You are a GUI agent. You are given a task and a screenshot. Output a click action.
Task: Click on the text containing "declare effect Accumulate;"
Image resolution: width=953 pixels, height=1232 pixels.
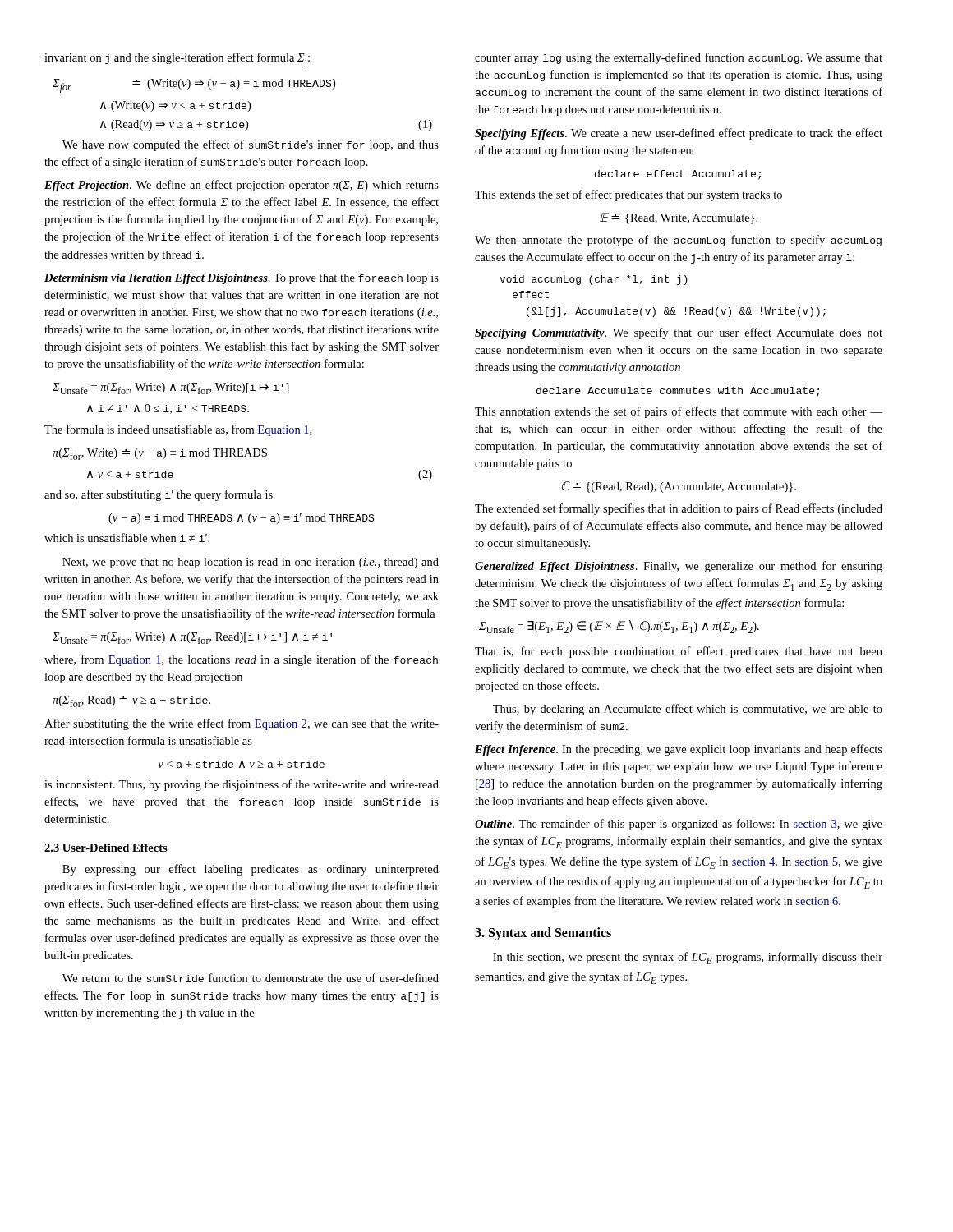(679, 174)
